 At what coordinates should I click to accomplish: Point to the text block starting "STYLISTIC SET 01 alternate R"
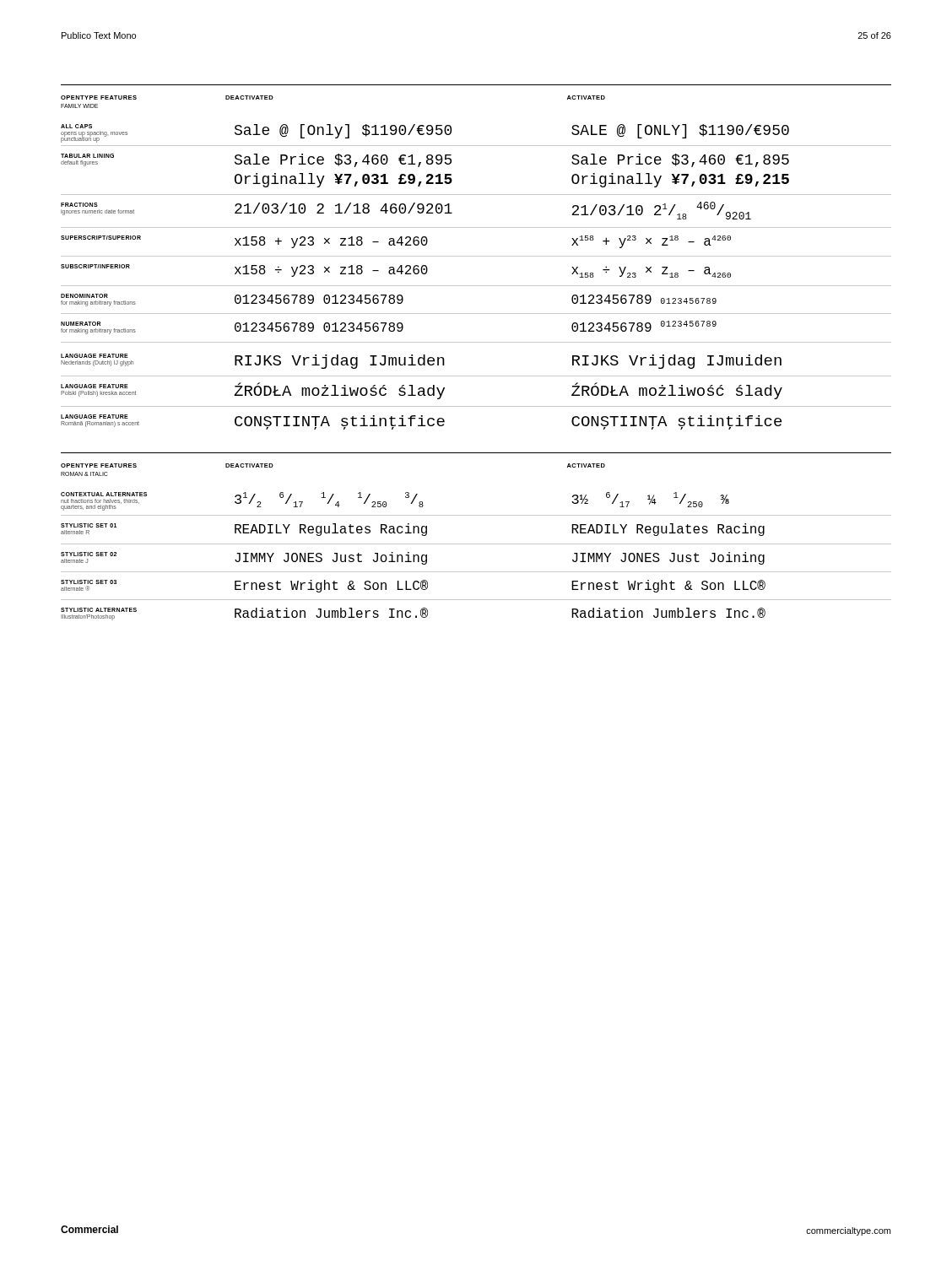[x=89, y=525]
